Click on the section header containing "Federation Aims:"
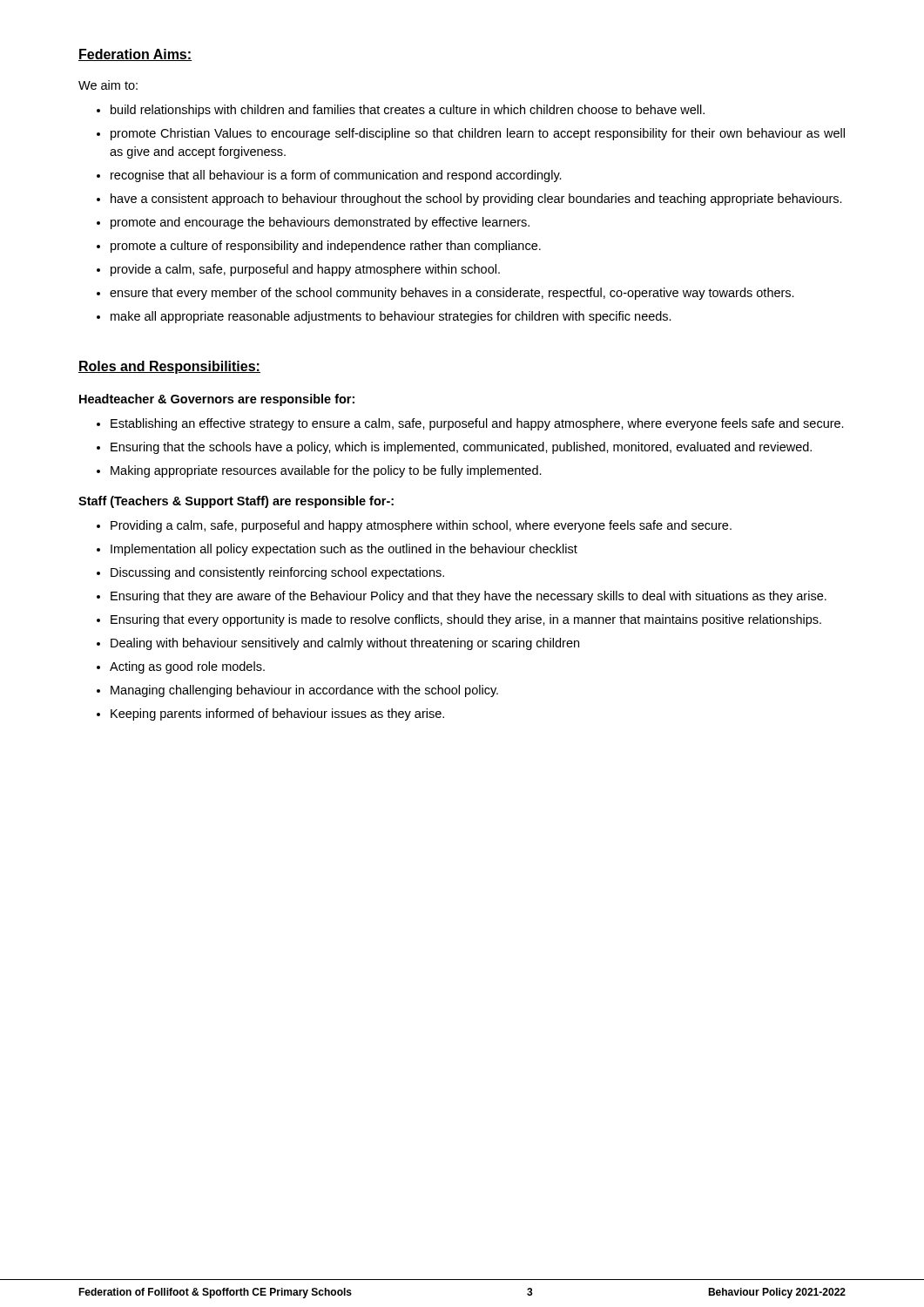 (135, 54)
